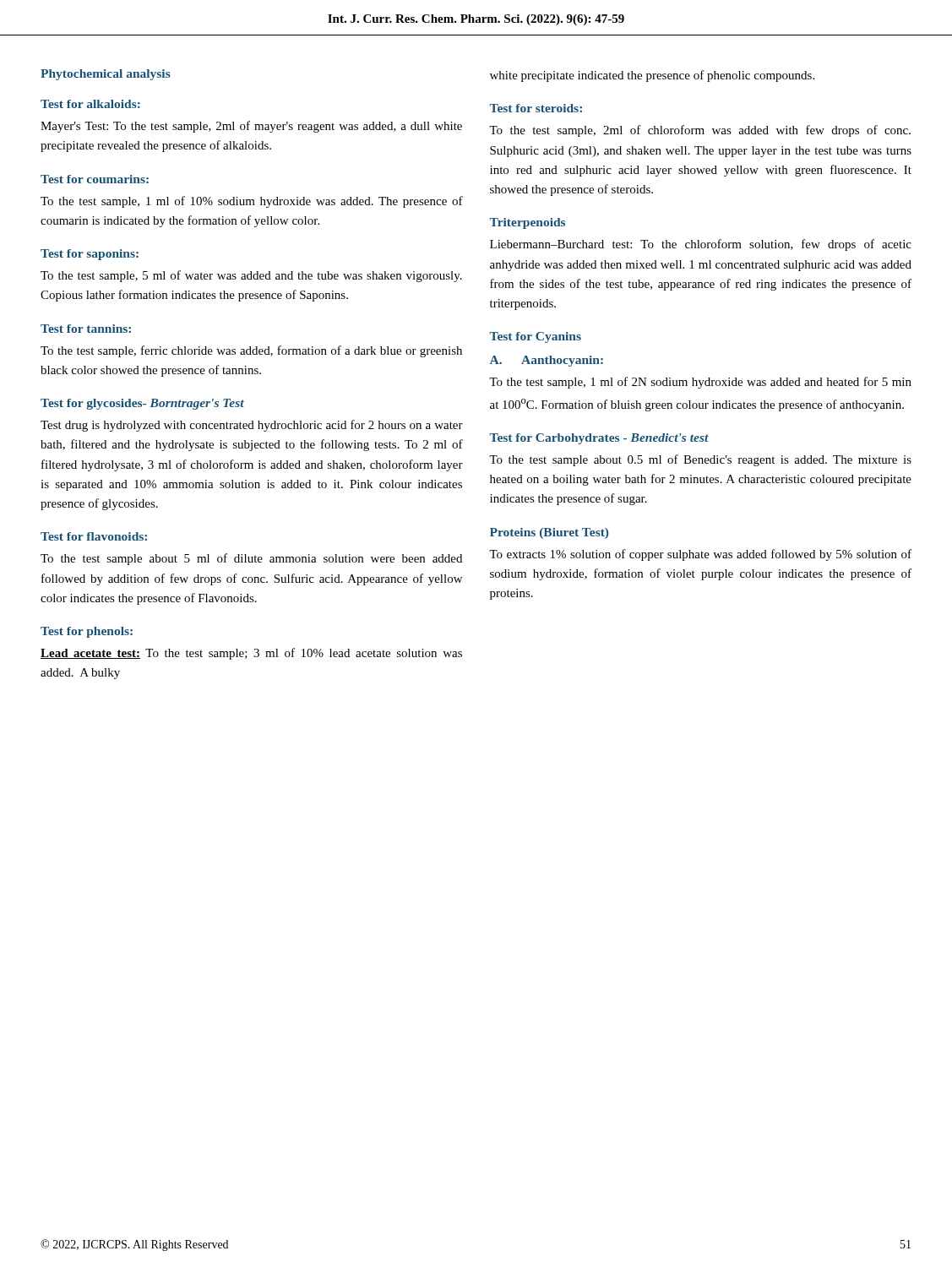Click on the text block that says "To the test sample, 5 ml of"
Screen dimensions: 1267x952
[252, 285]
